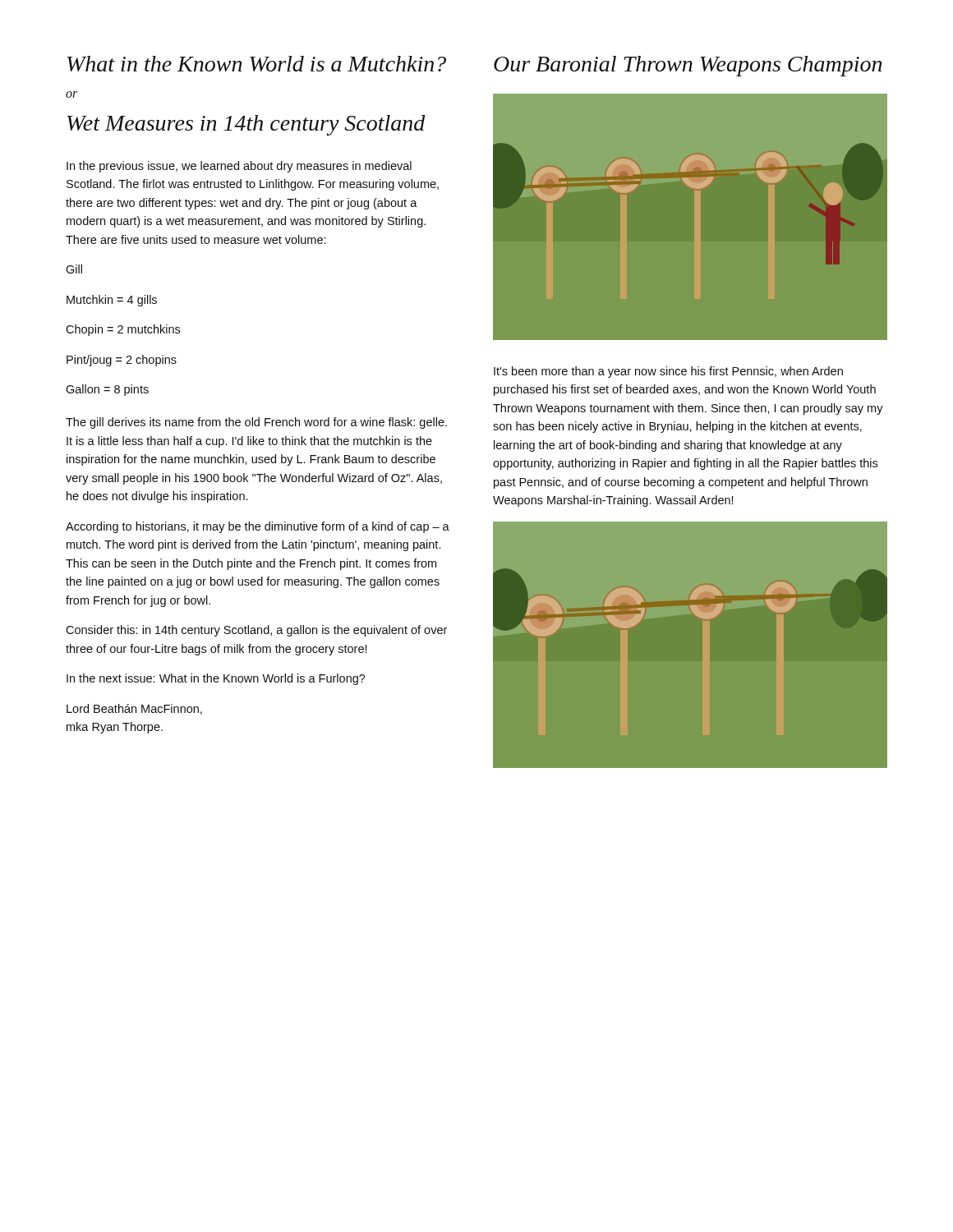Locate the text starting "It's been more than"
The width and height of the screenshot is (953, 1232).
(688, 436)
